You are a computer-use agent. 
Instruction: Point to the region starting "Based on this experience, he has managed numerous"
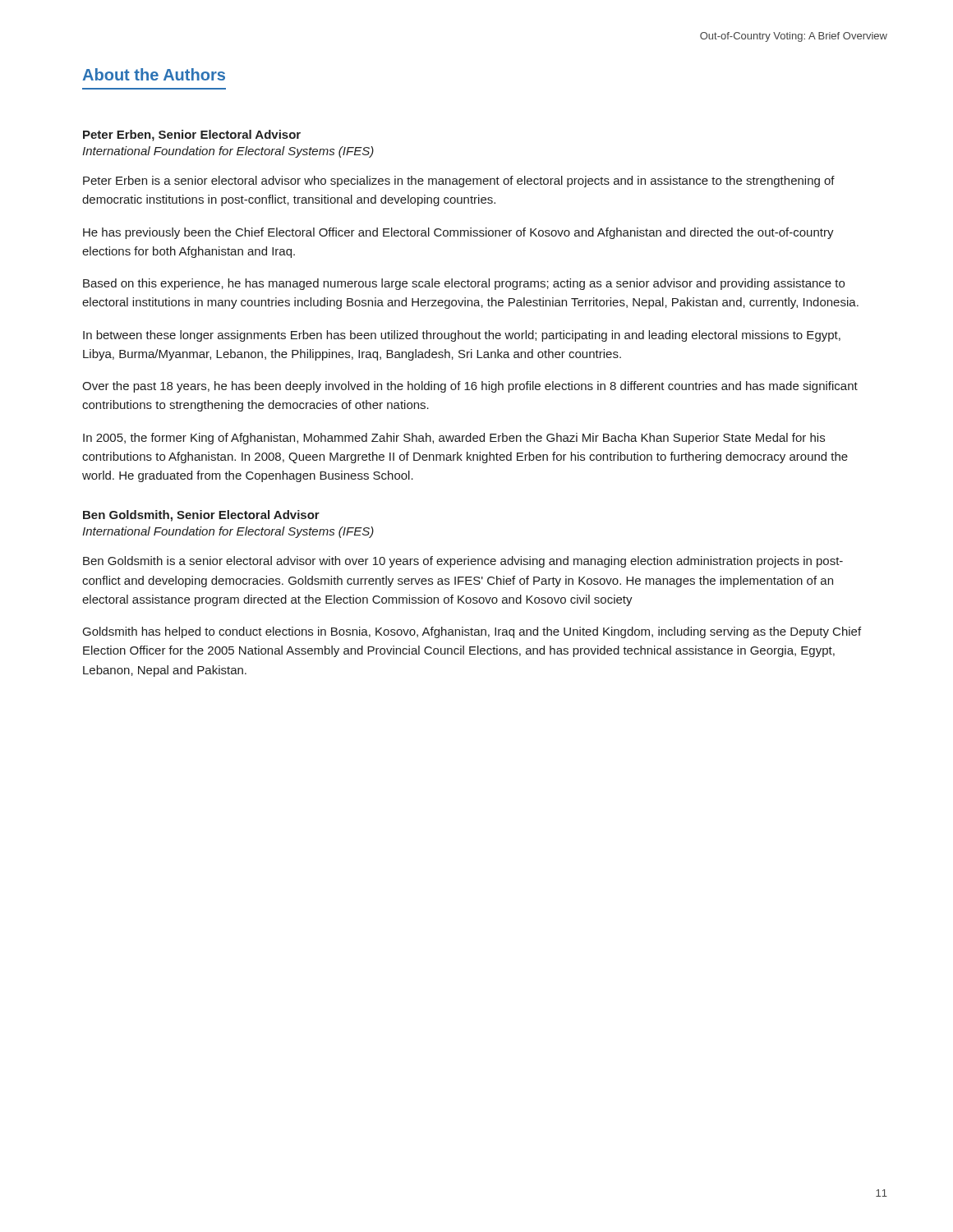471,292
